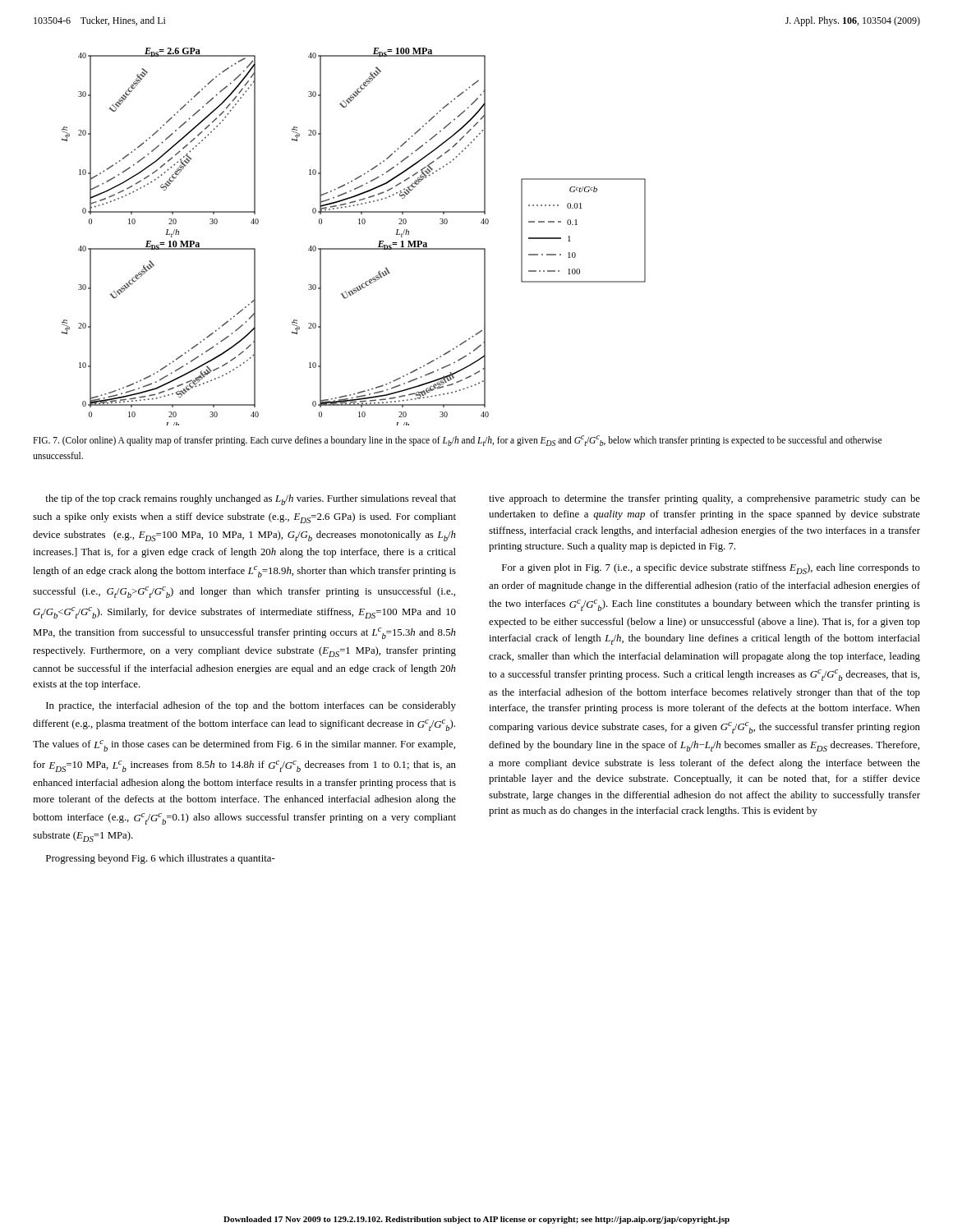Point to the passage starting "the tip of the top crack remains roughly"
The width and height of the screenshot is (953, 1232).
point(244,679)
